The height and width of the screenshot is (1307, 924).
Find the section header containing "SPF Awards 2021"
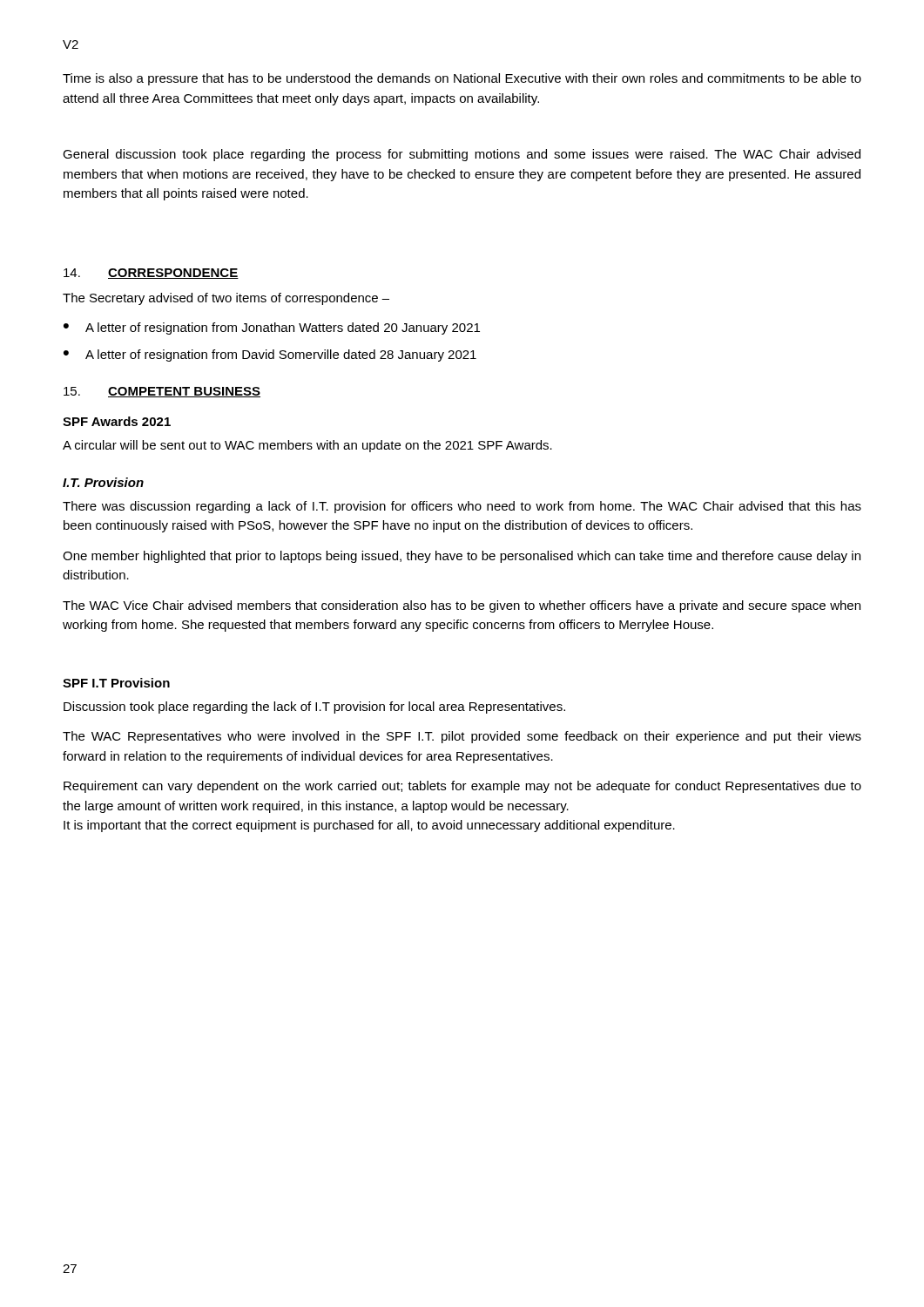click(x=117, y=421)
